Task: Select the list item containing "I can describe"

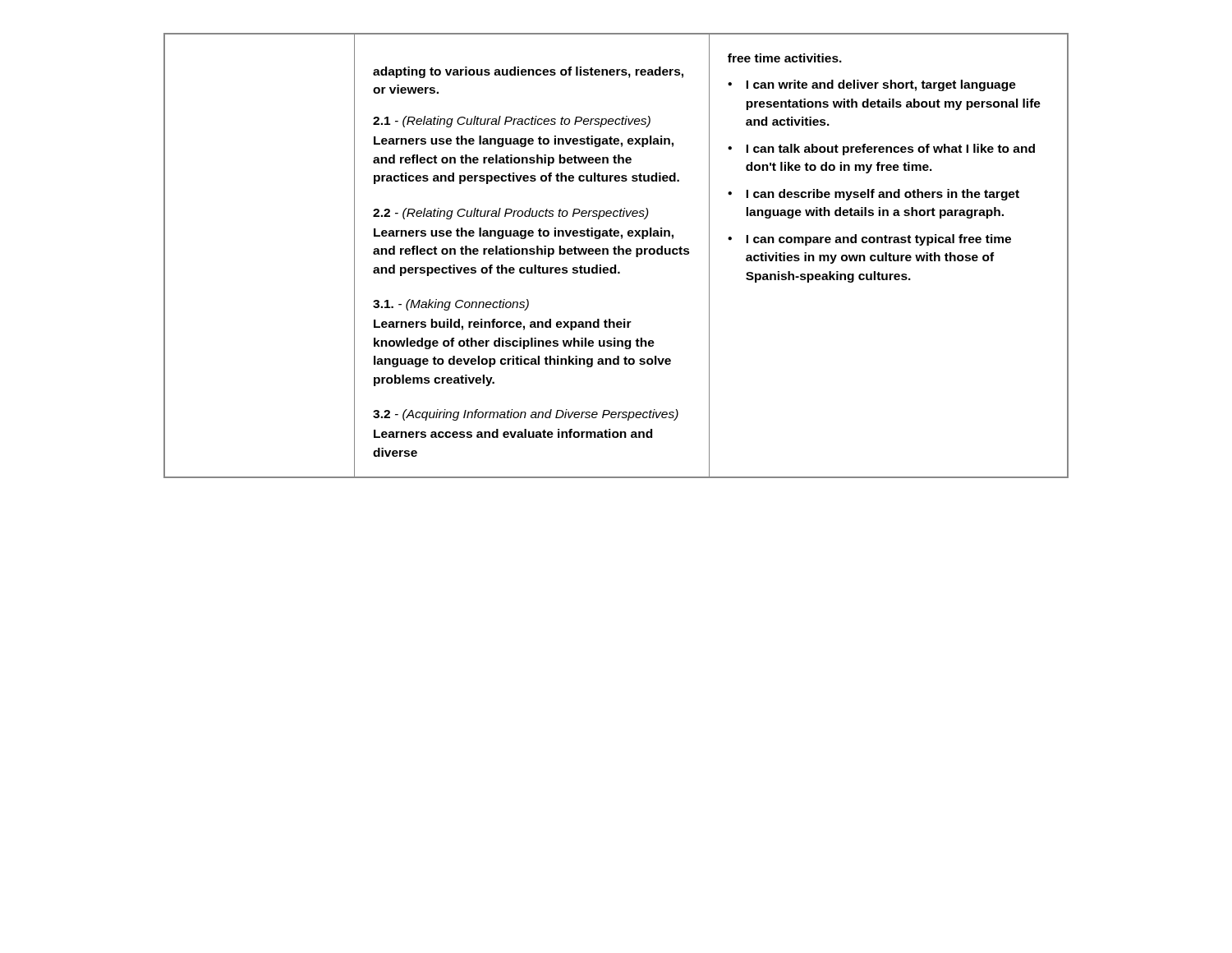Action: click(882, 203)
